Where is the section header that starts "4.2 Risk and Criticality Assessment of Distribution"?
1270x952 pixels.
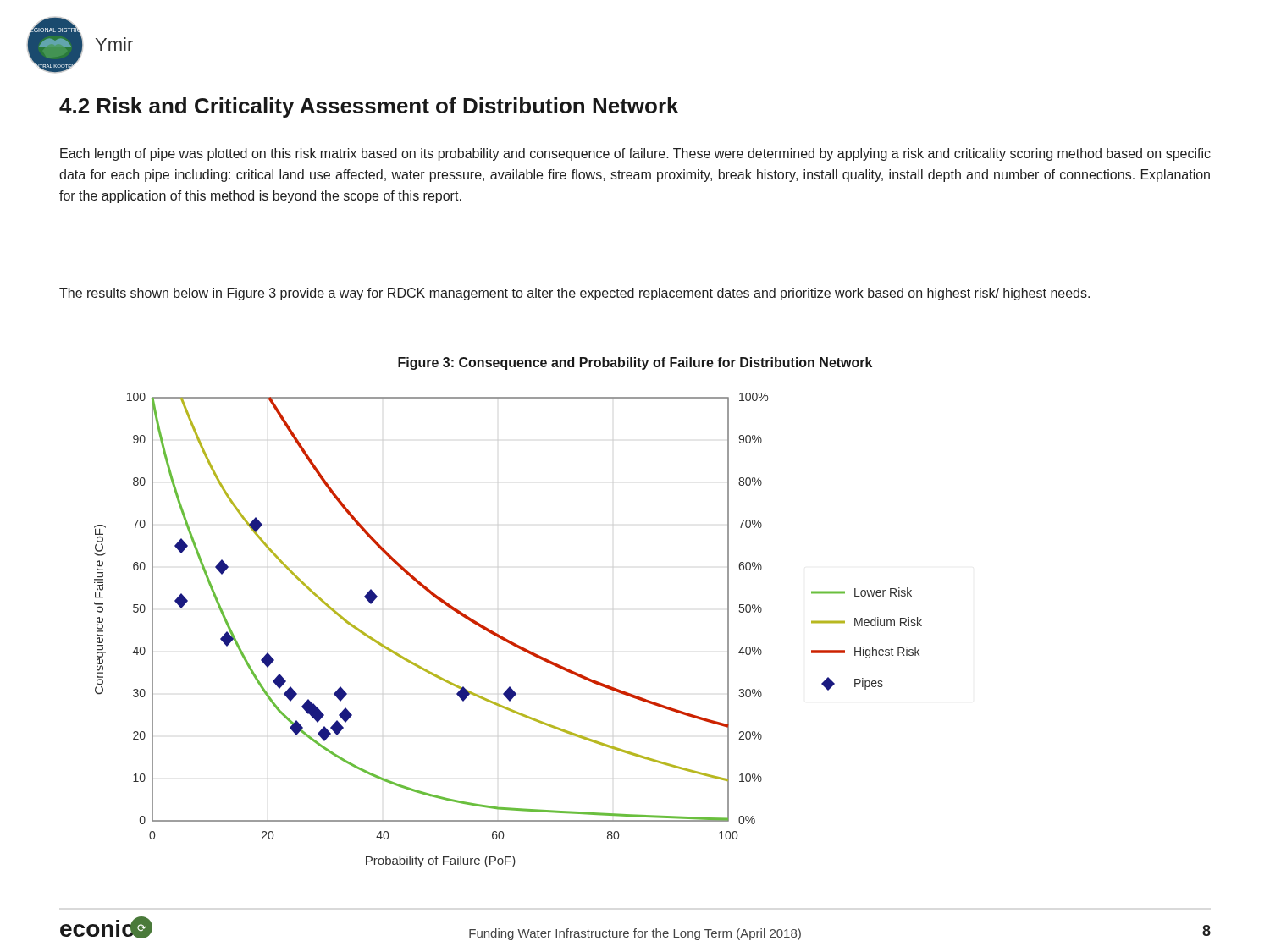coord(369,106)
